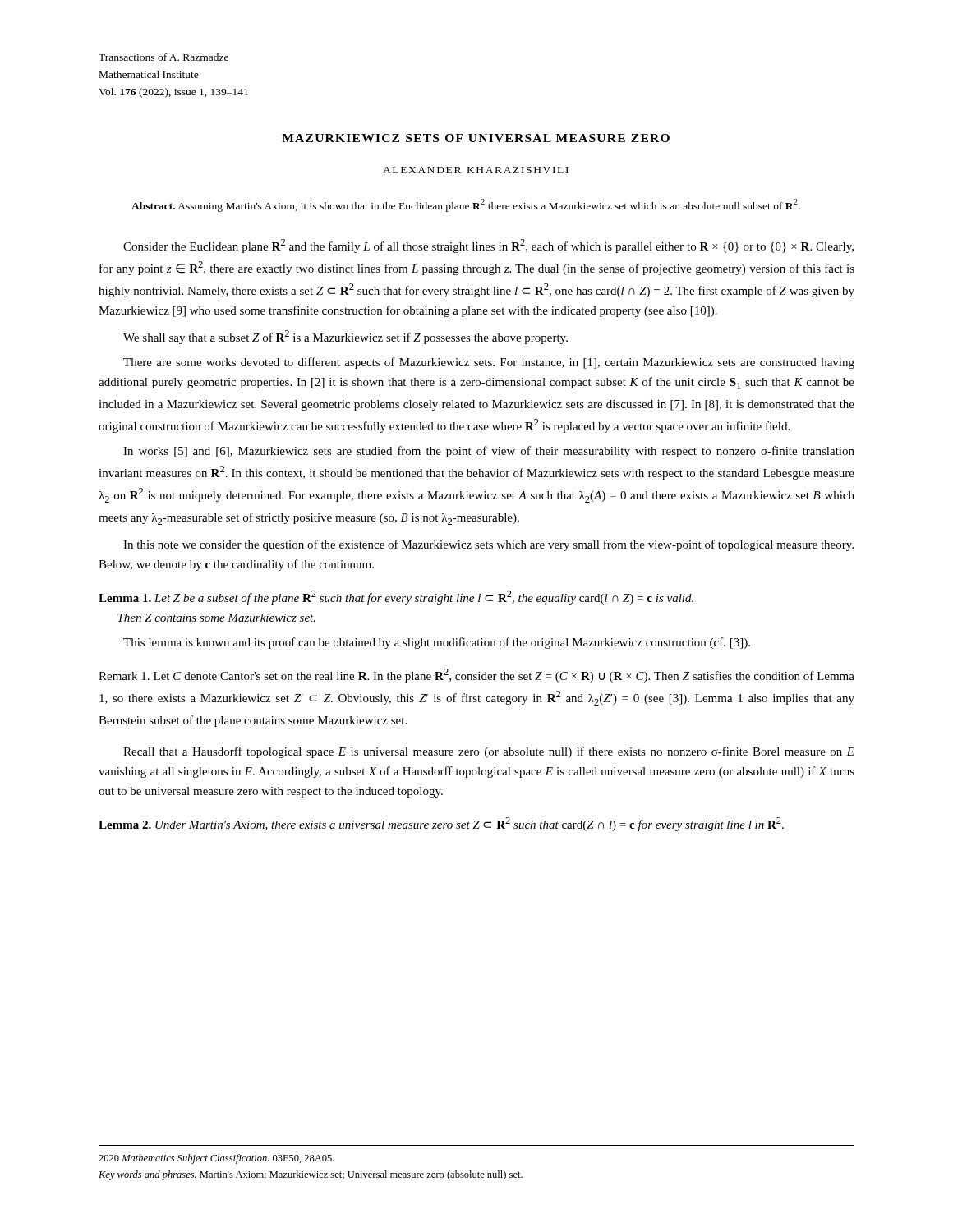Navigate to the text block starting "In this note"
This screenshot has width=953, height=1232.
(476, 555)
